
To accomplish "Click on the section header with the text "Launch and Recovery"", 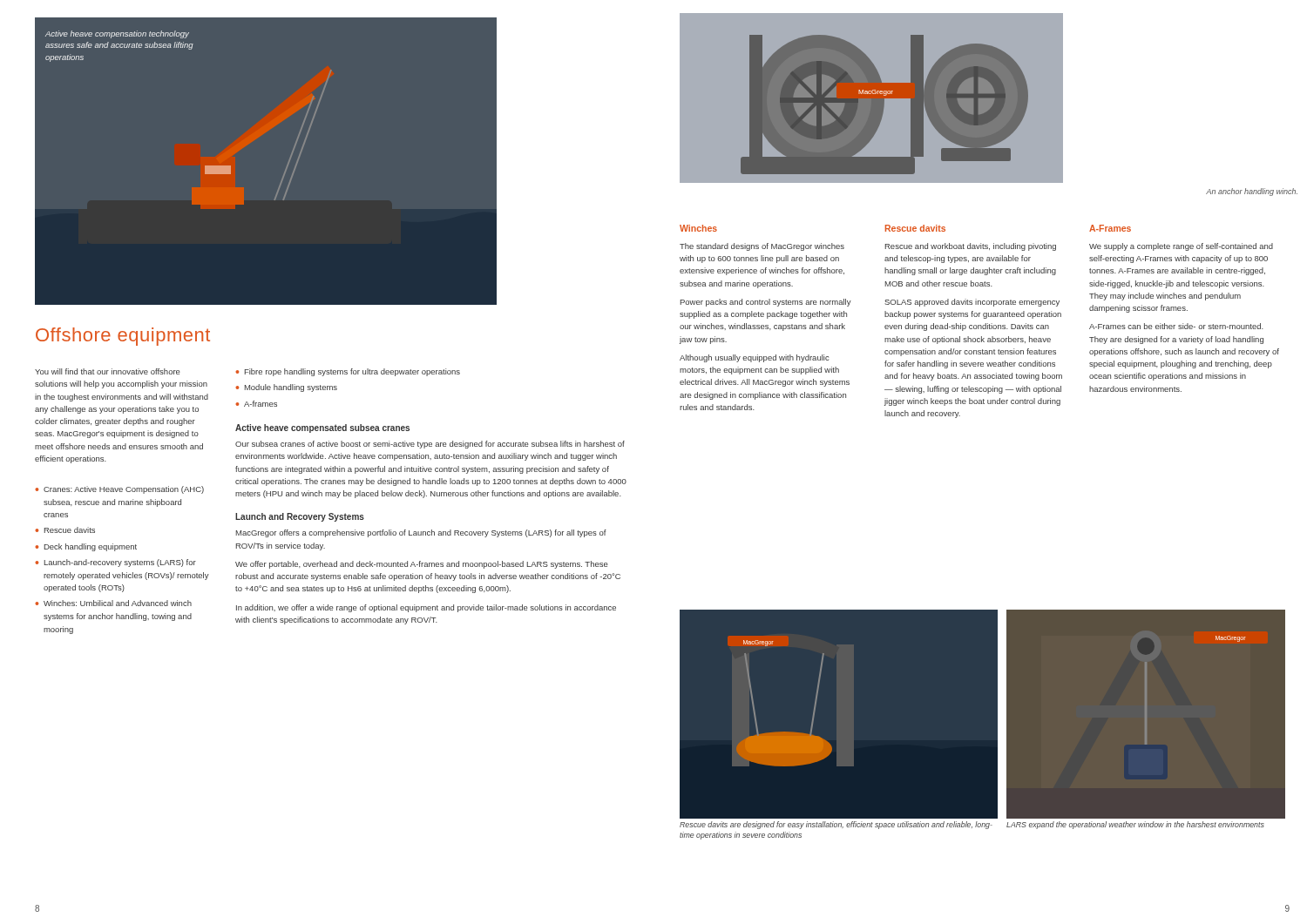I will coord(300,517).
